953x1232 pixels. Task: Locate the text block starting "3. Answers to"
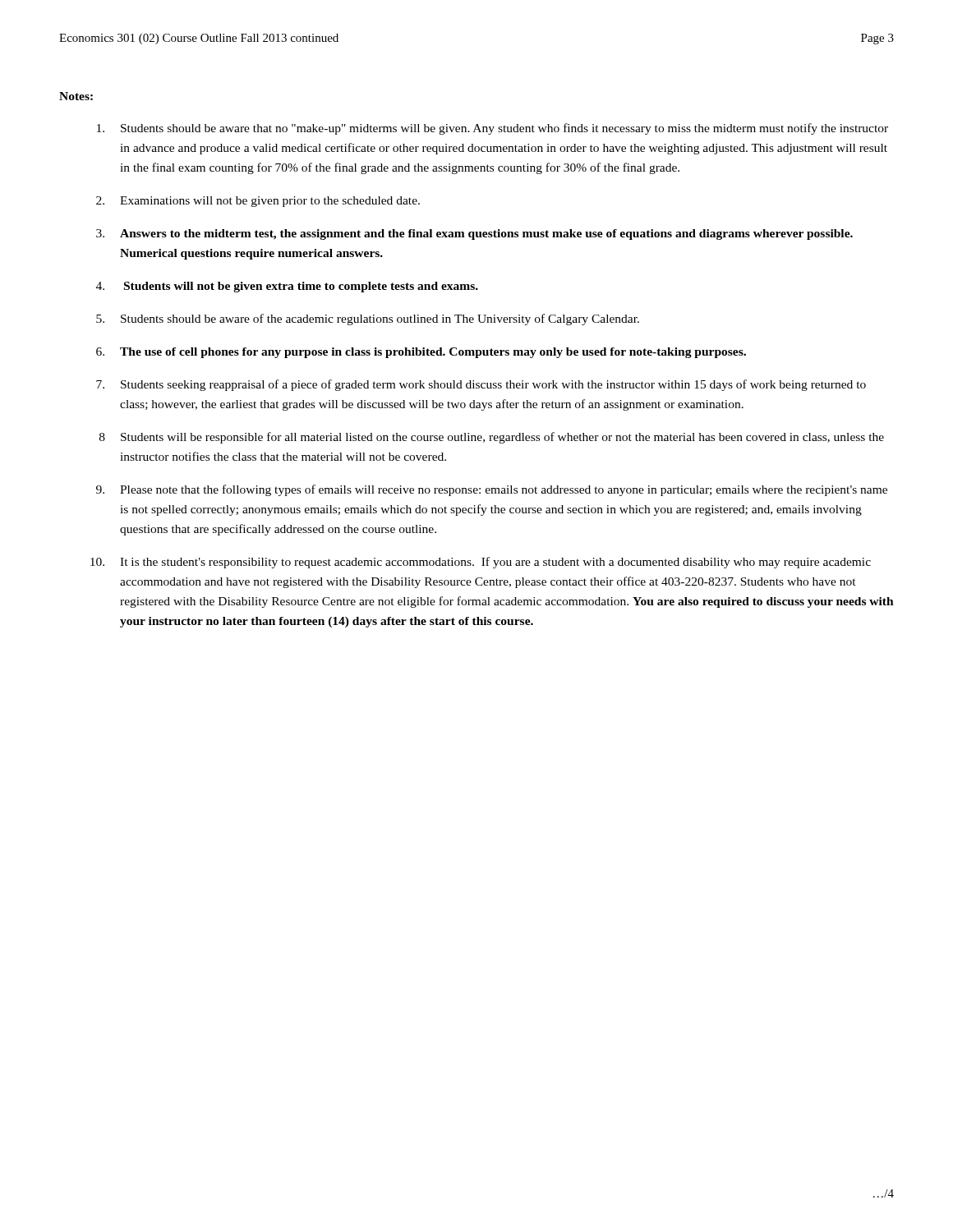tap(476, 243)
